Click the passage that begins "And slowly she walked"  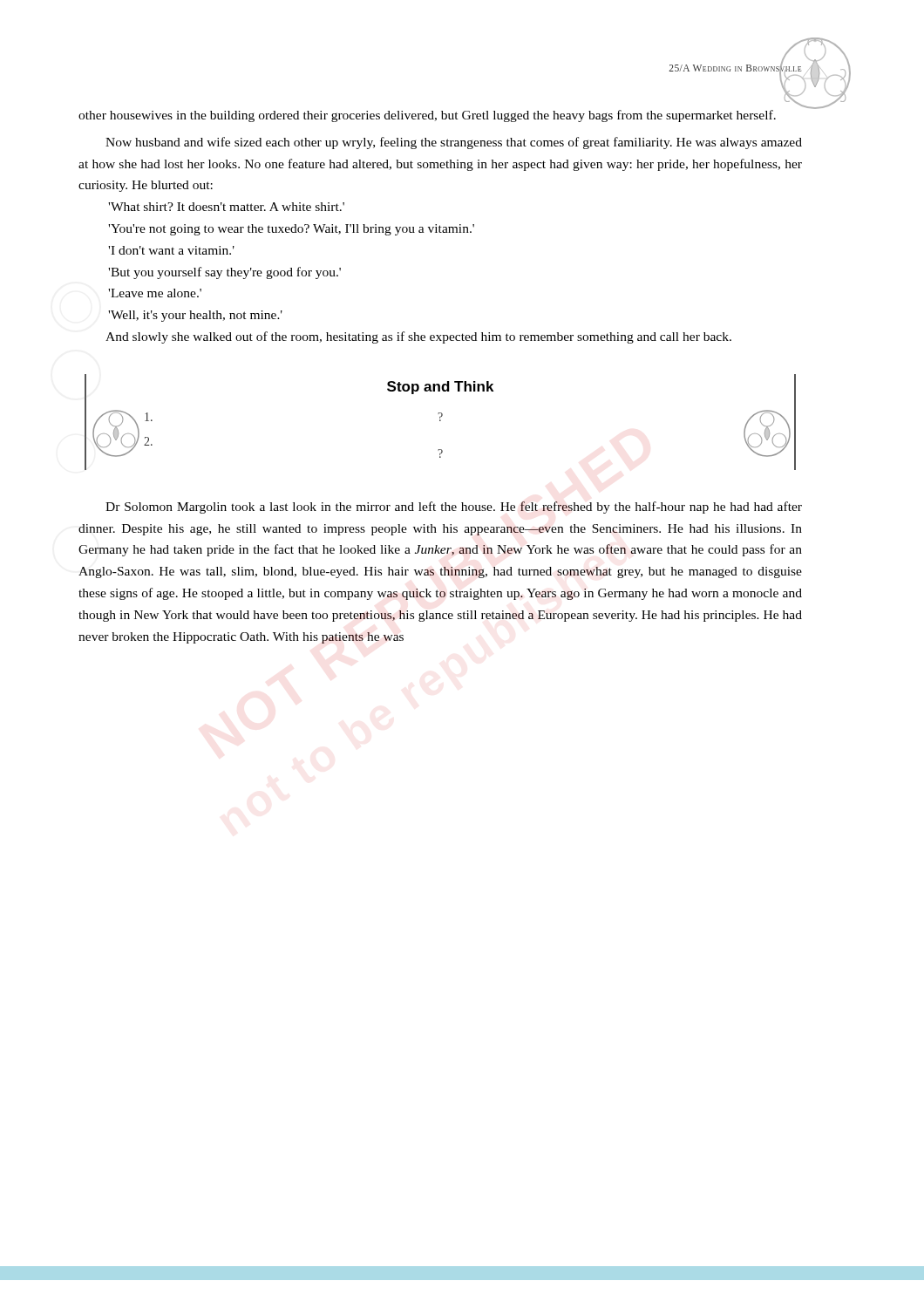coord(440,337)
